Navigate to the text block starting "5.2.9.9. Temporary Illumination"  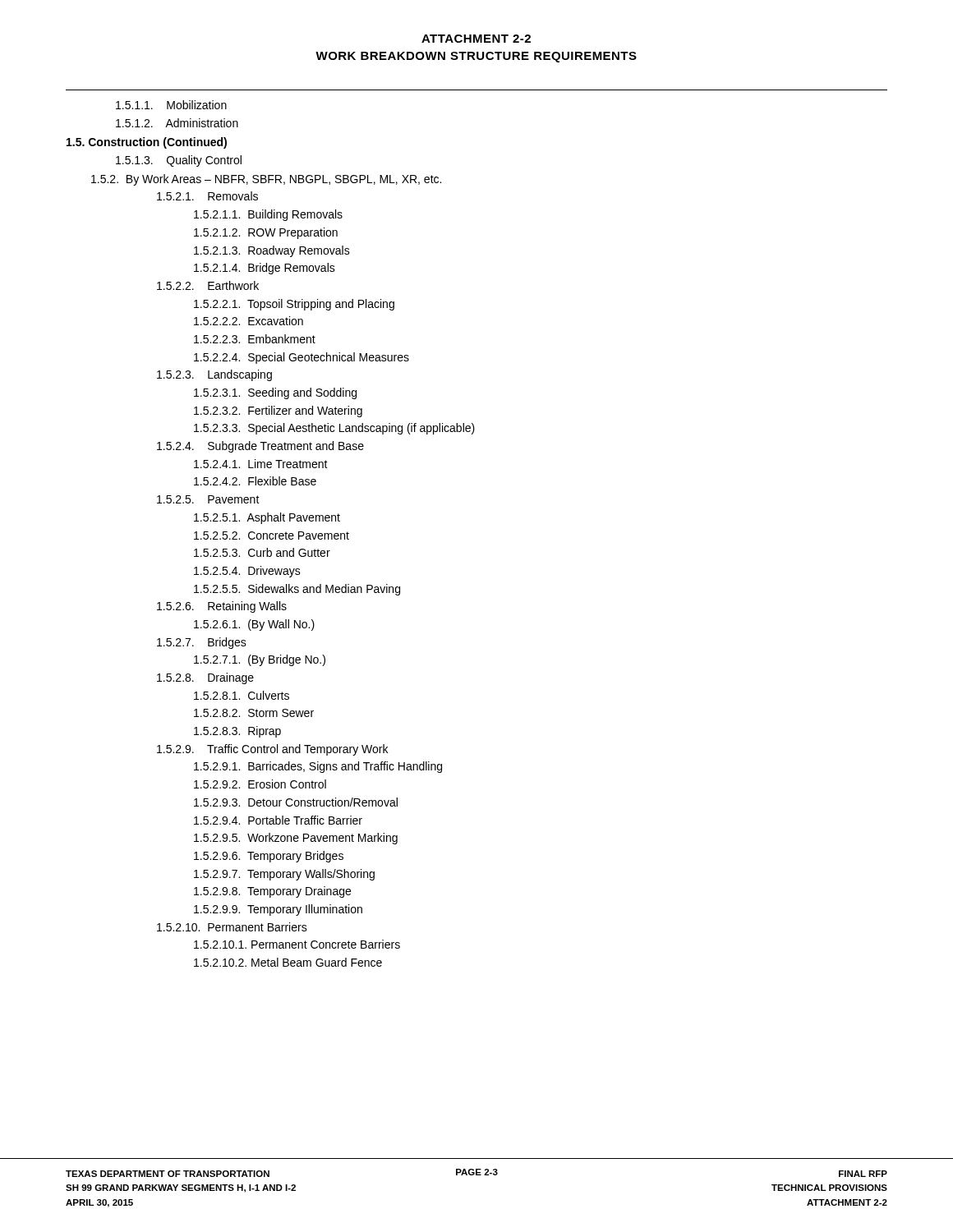[278, 909]
